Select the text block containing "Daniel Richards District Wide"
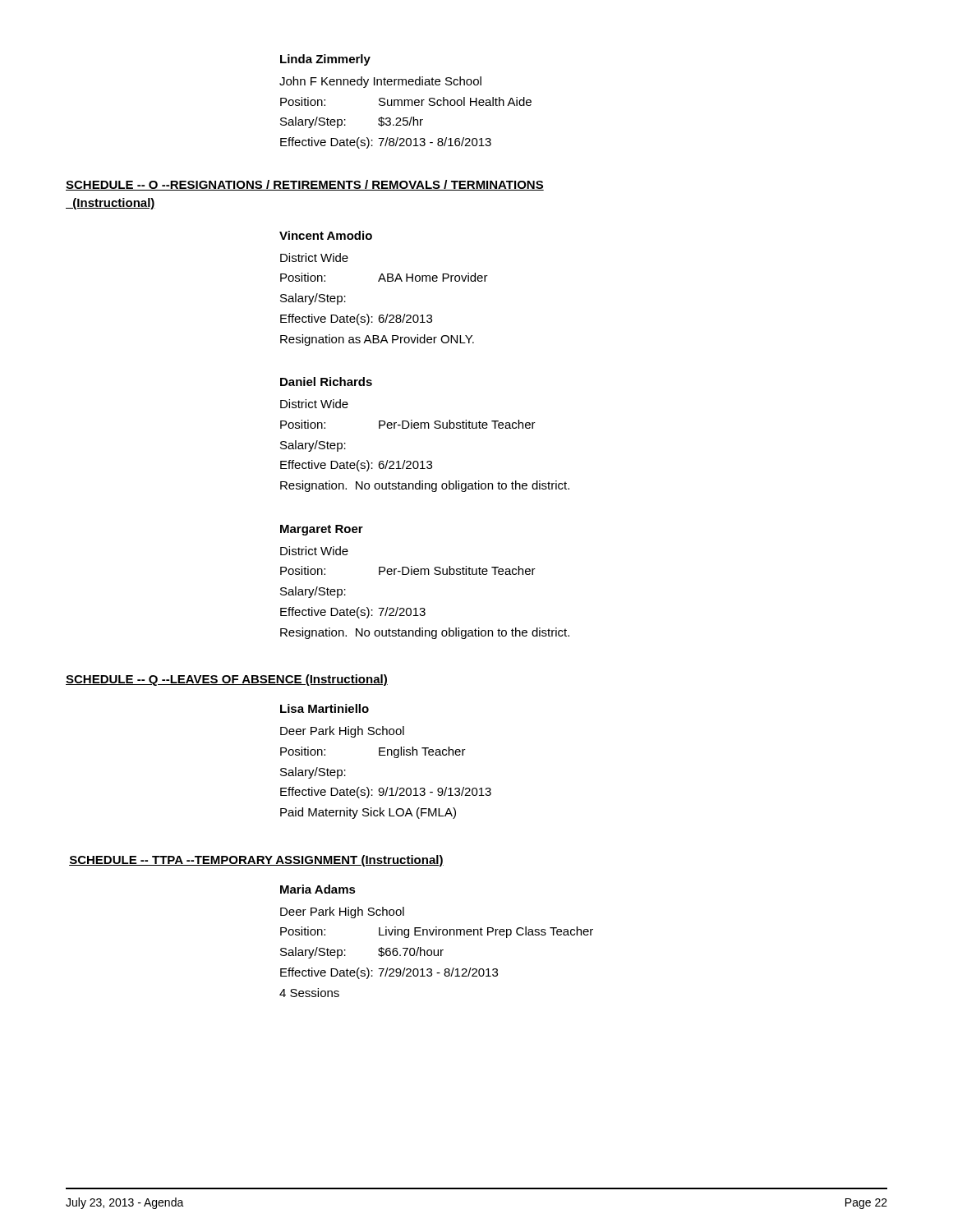This screenshot has width=953, height=1232. (326, 382)
